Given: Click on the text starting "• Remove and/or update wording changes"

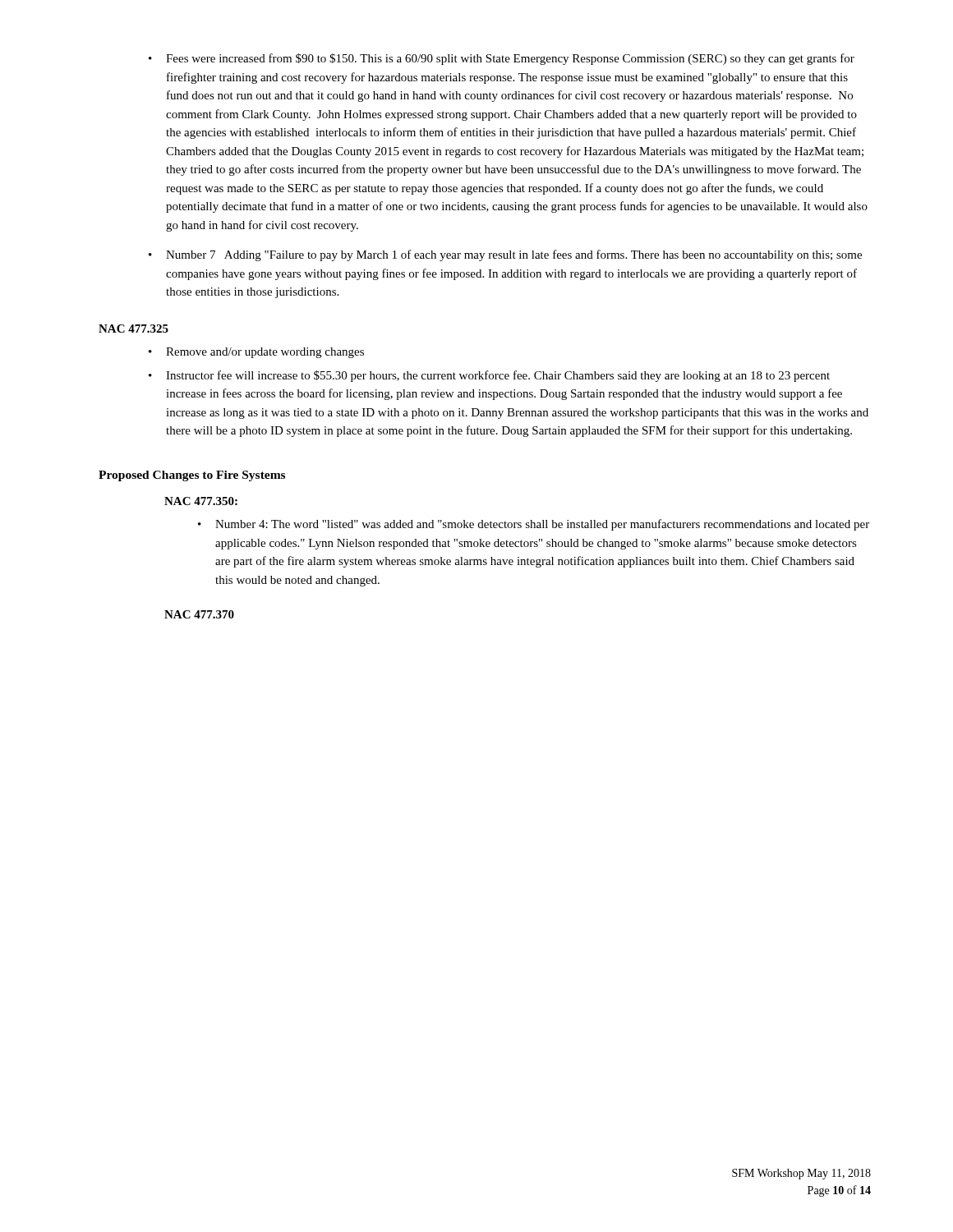Looking at the screenshot, I should [256, 353].
